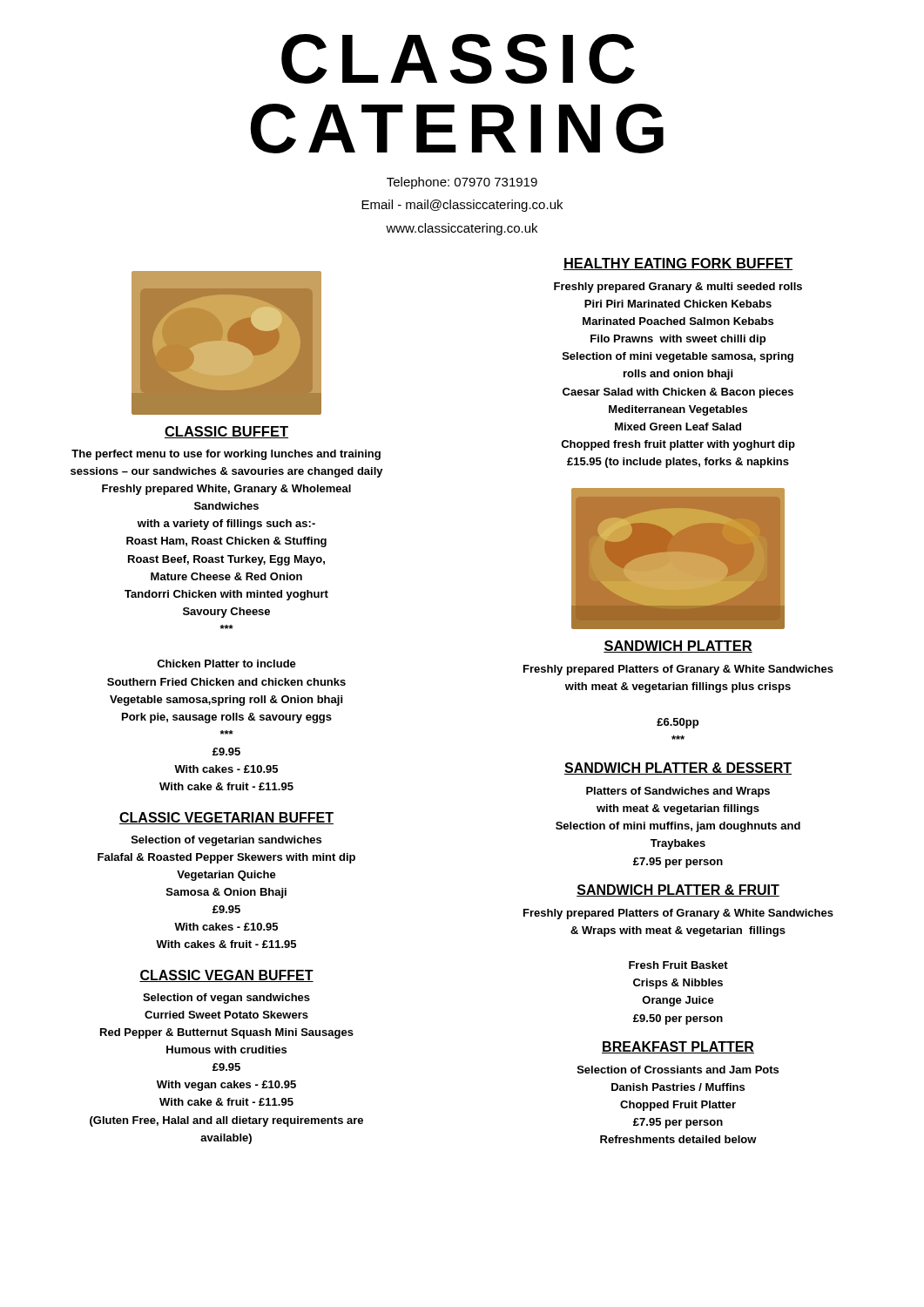
Task: Click the passage that begins "Freshly prepared Granary & multi seeded"
Action: (x=678, y=374)
